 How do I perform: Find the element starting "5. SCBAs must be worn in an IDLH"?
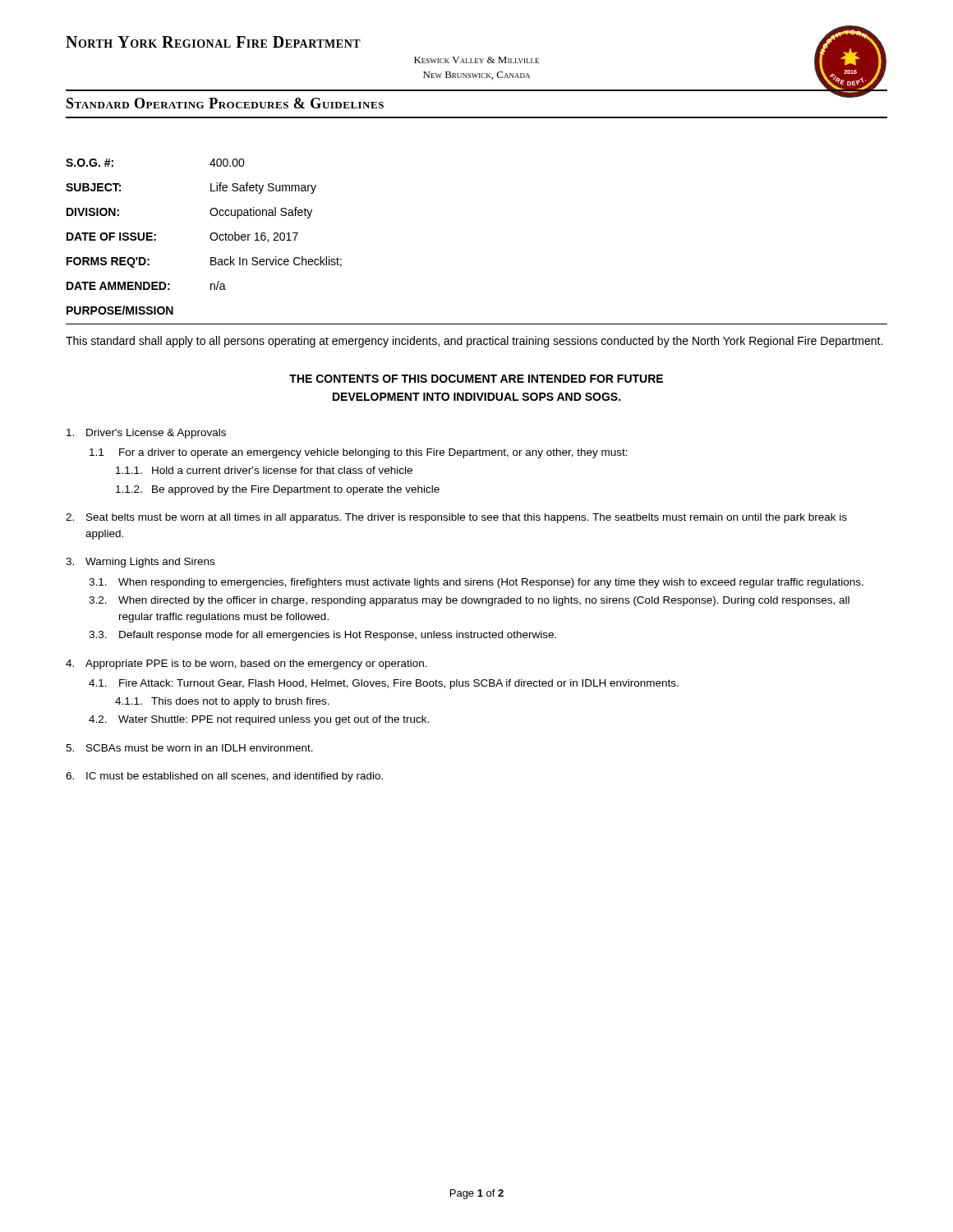(x=189, y=748)
